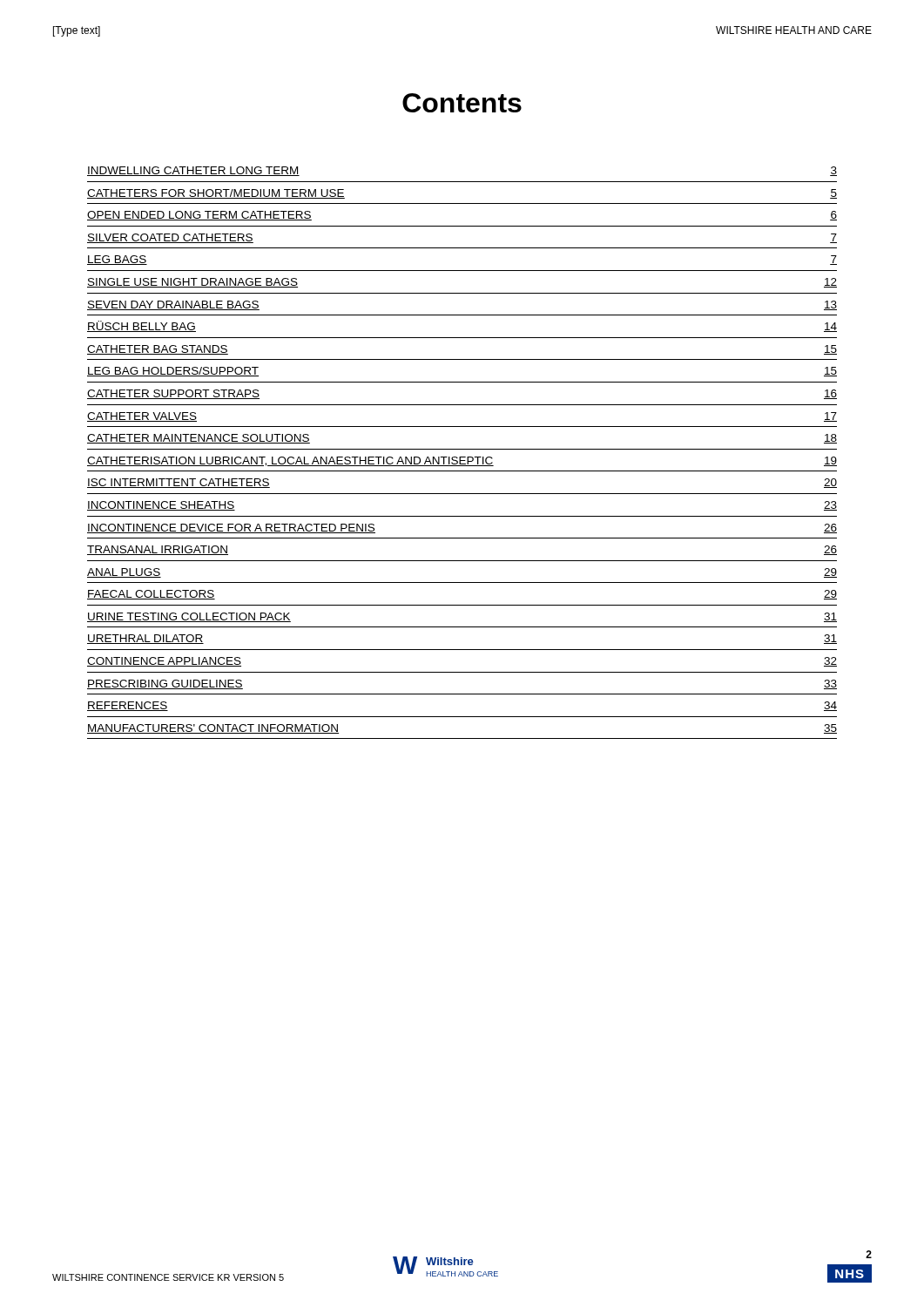This screenshot has height=1307, width=924.
Task: Click on the element starting "INCONTINENCE SHEATHS 23"
Action: (x=462, y=505)
